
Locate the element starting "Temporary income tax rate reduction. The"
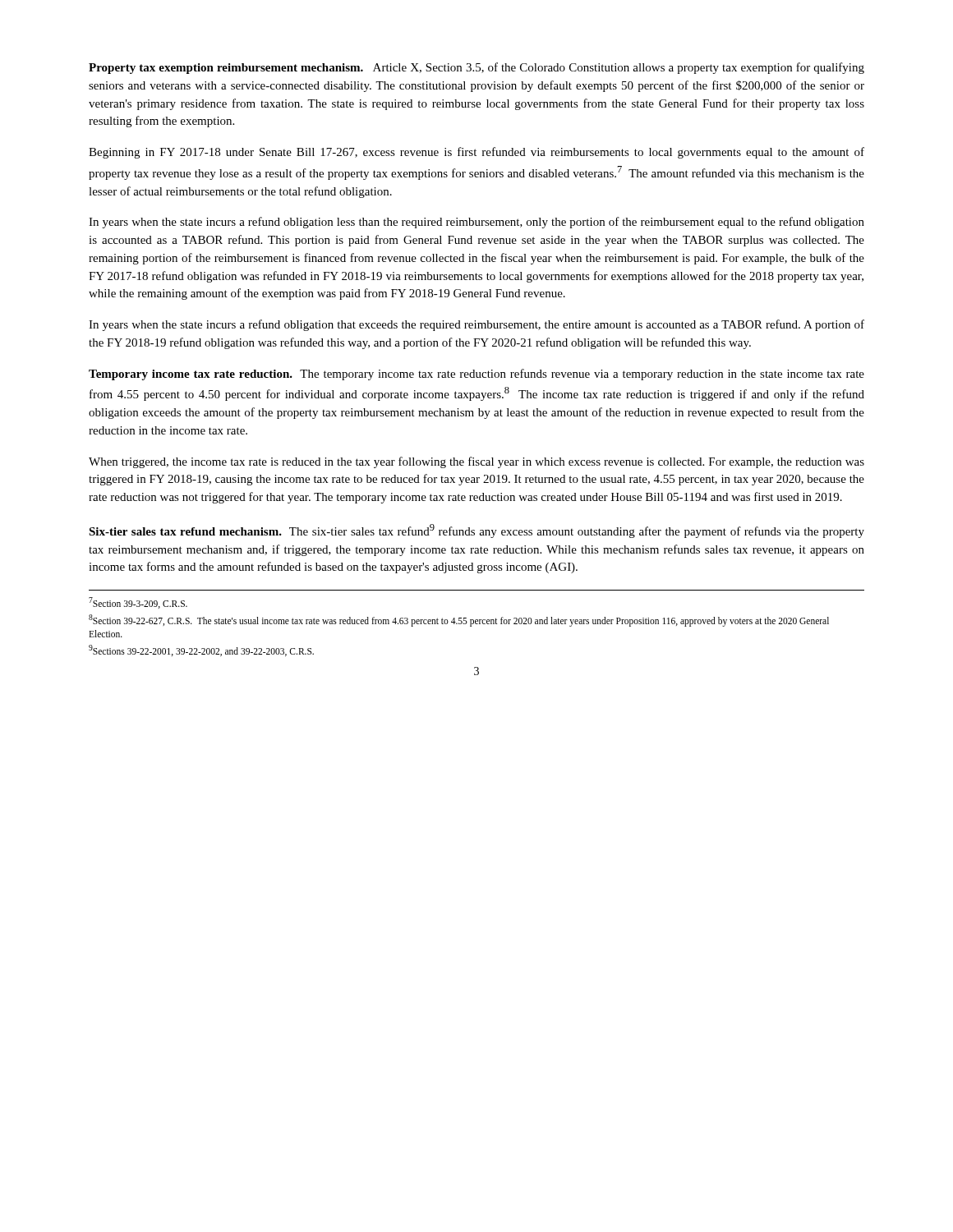tap(476, 402)
